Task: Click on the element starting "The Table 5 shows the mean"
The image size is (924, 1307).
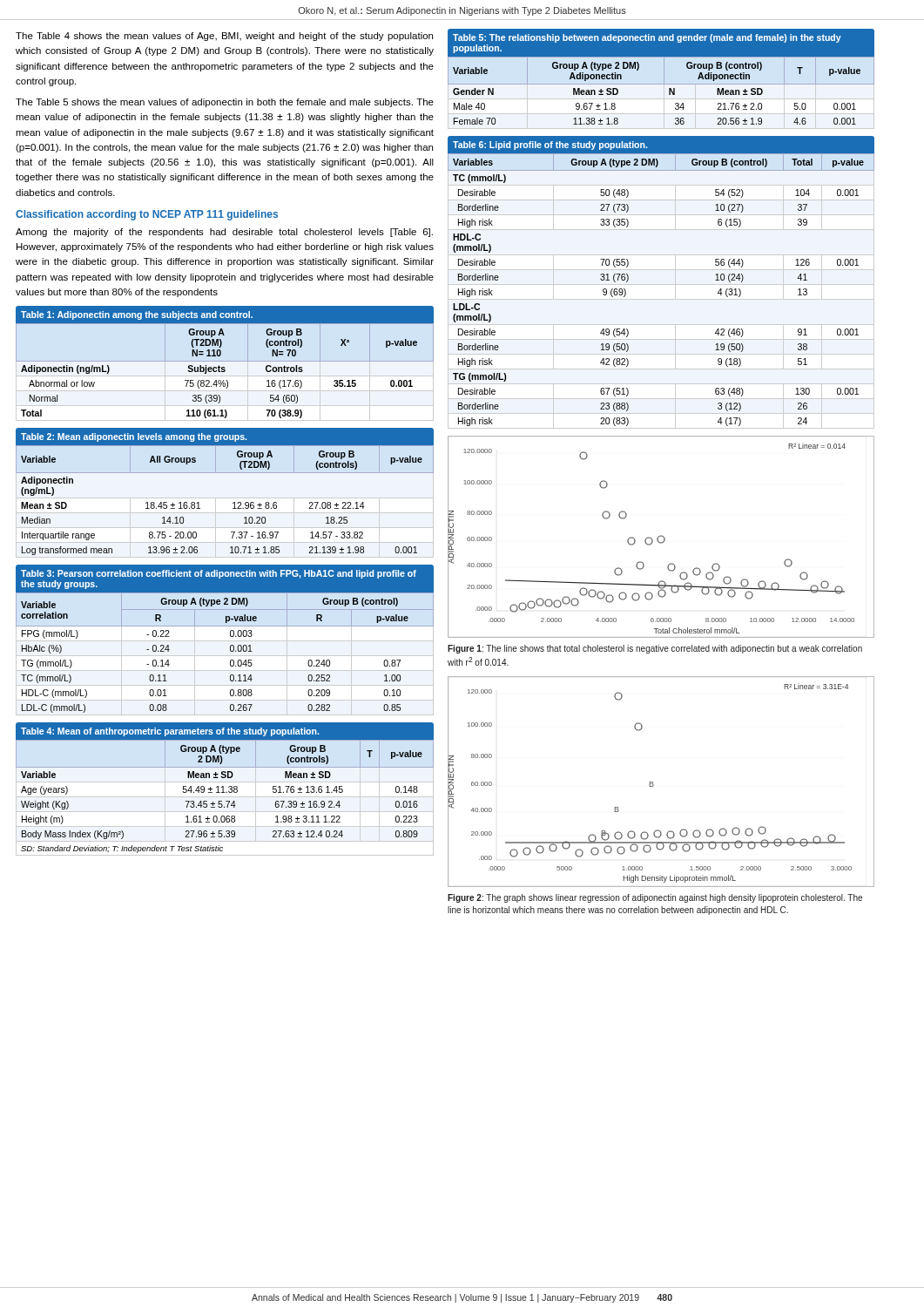Action: tap(225, 148)
